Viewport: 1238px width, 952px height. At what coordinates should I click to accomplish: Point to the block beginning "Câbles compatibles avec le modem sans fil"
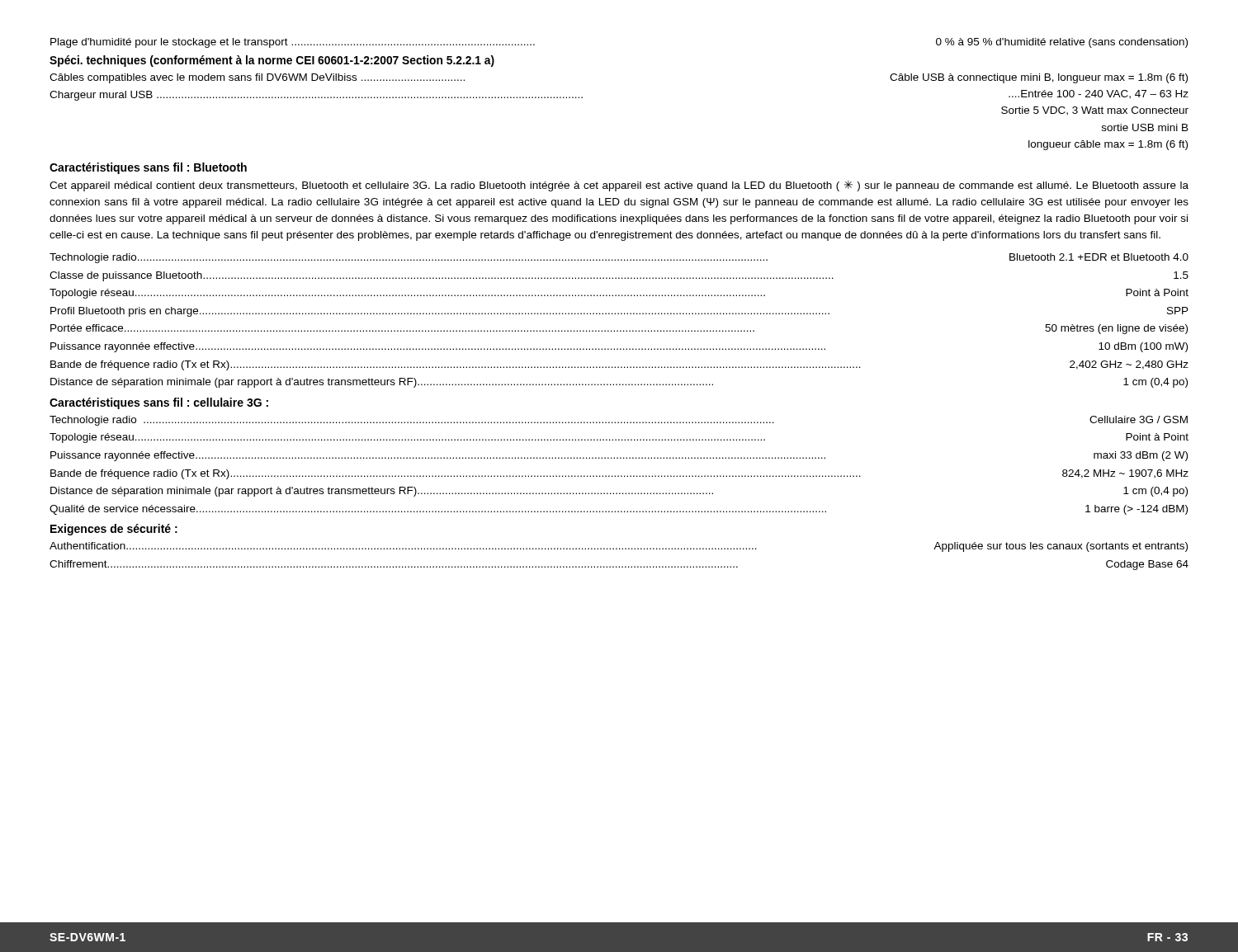208,80
